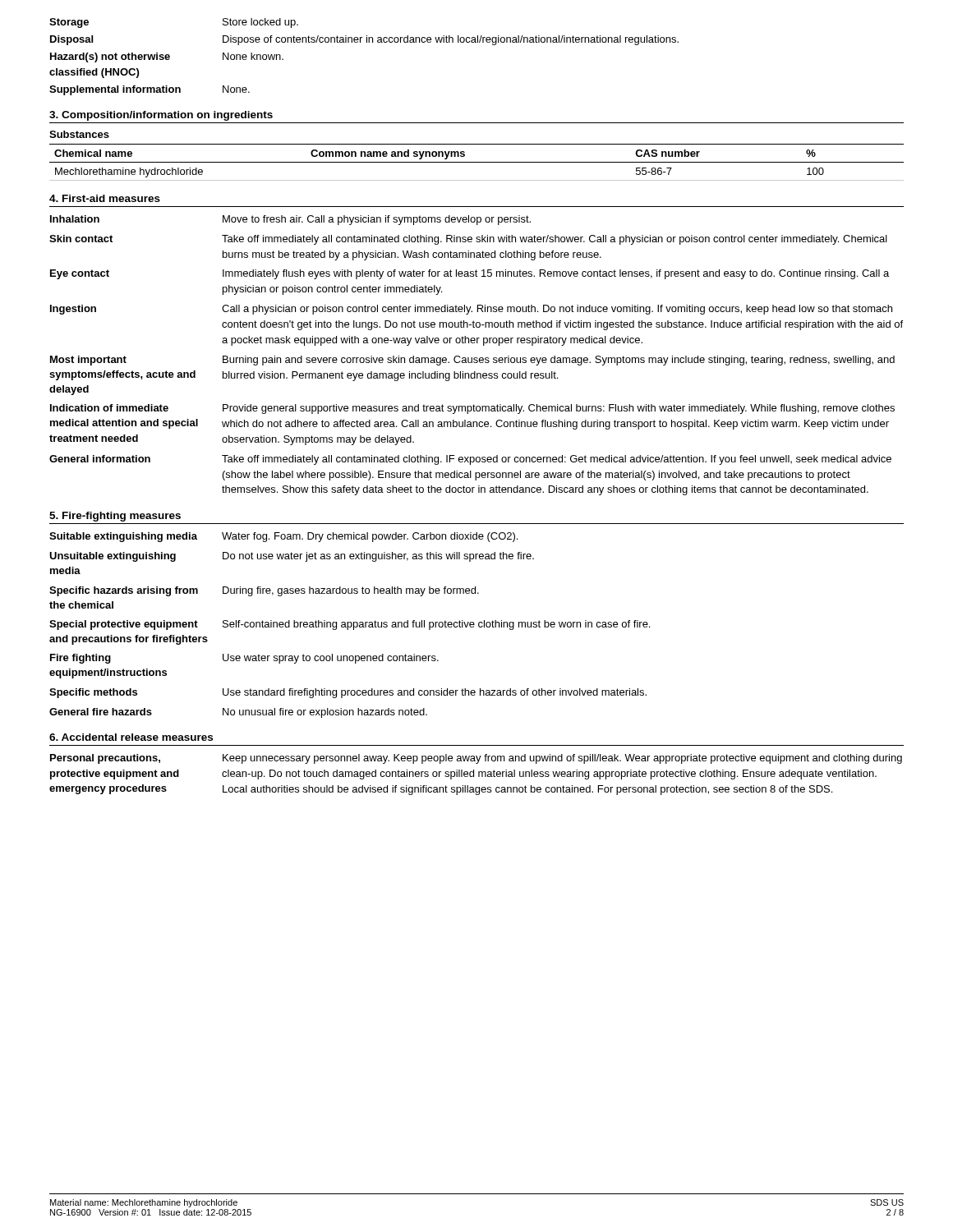Locate the element starting "Special protective equipmentand precautions for"

476,632
